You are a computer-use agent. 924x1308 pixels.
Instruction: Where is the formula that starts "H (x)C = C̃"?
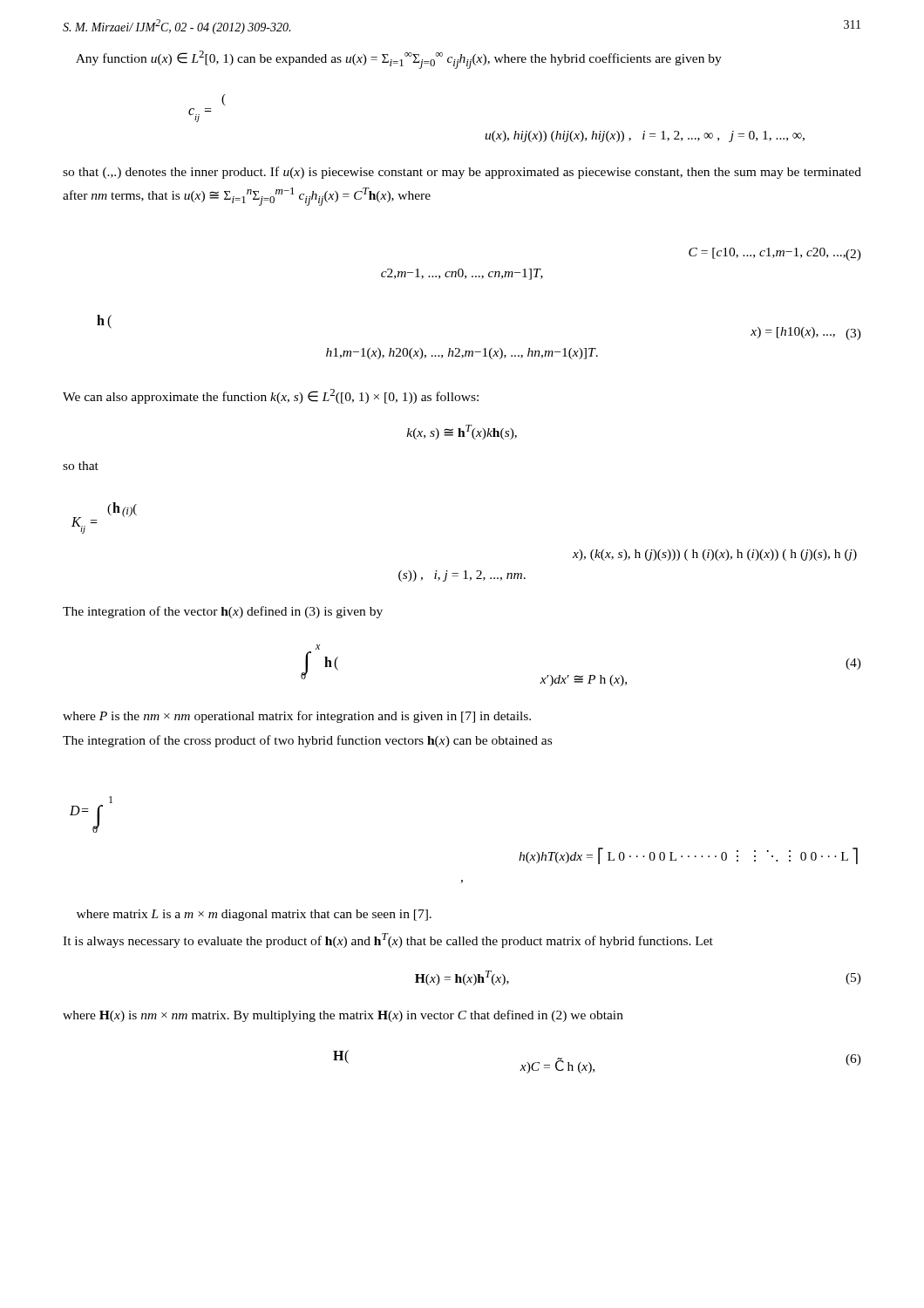point(595,1057)
